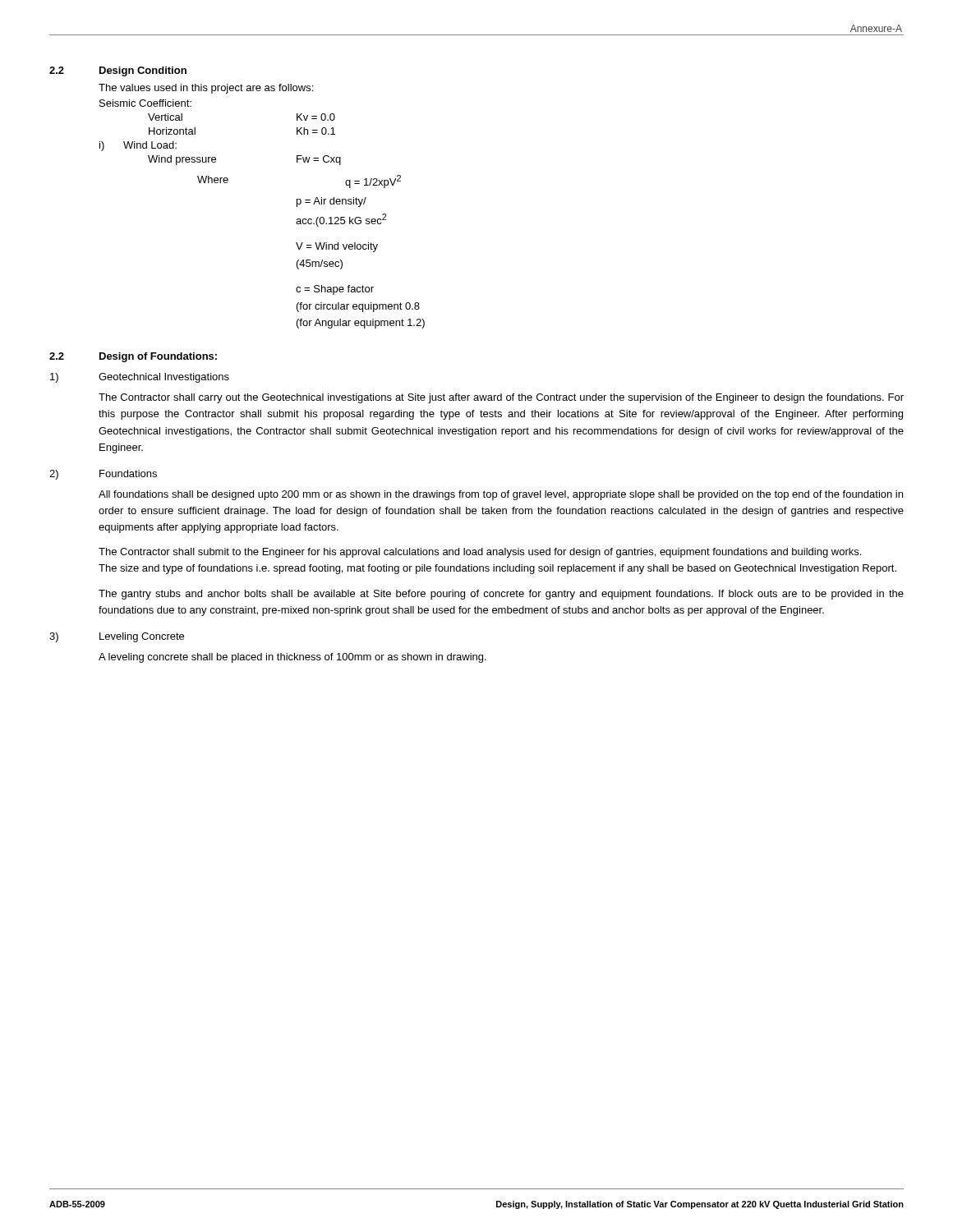The image size is (953, 1232).
Task: Click the passage that begins "The Contractor shall carry out the Geotechnical investigations"
Action: pyautogui.click(x=501, y=422)
